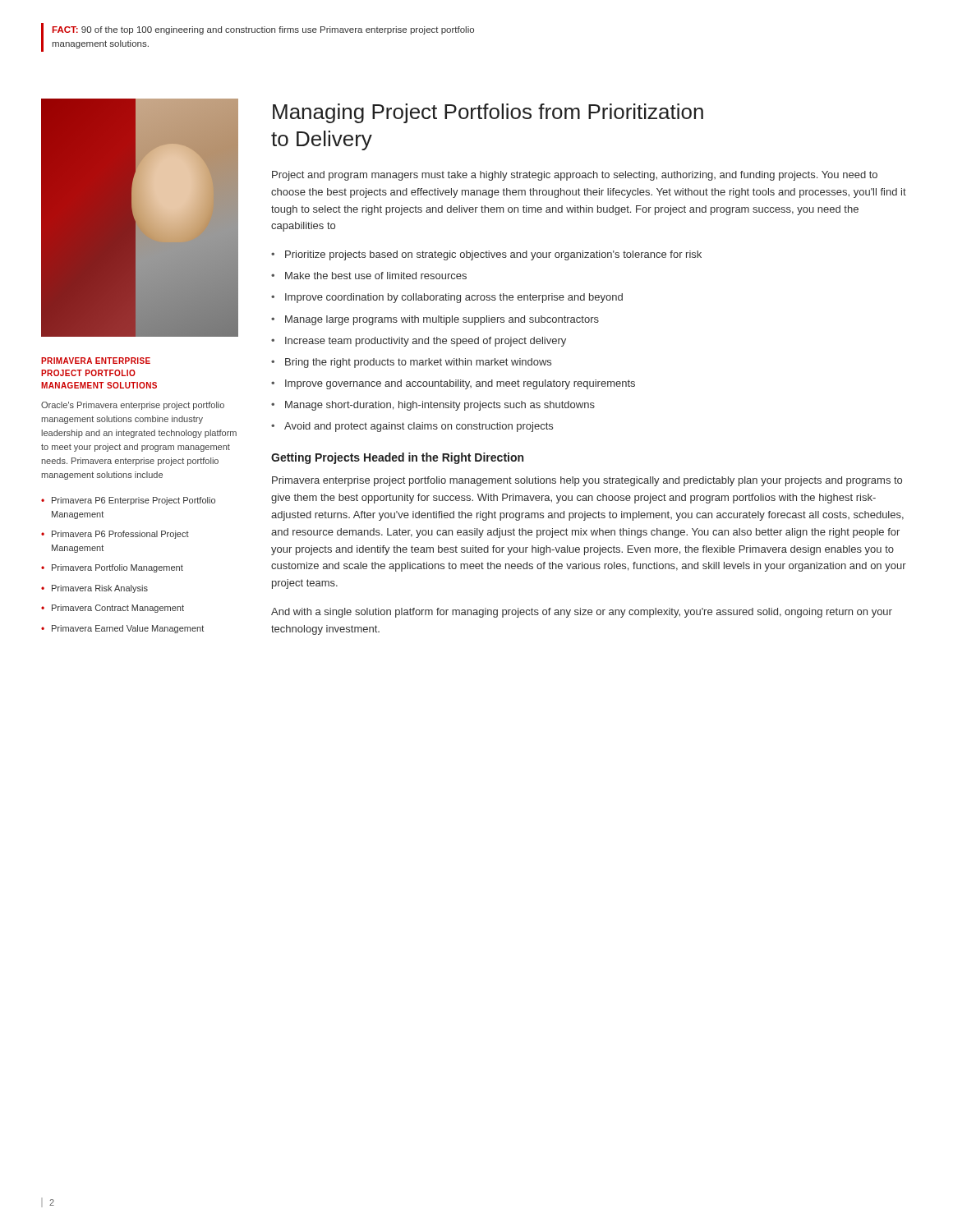953x1232 pixels.
Task: Click where it says "Managing Project Portfolios from Prioritizationto Delivery"
Action: tap(488, 125)
